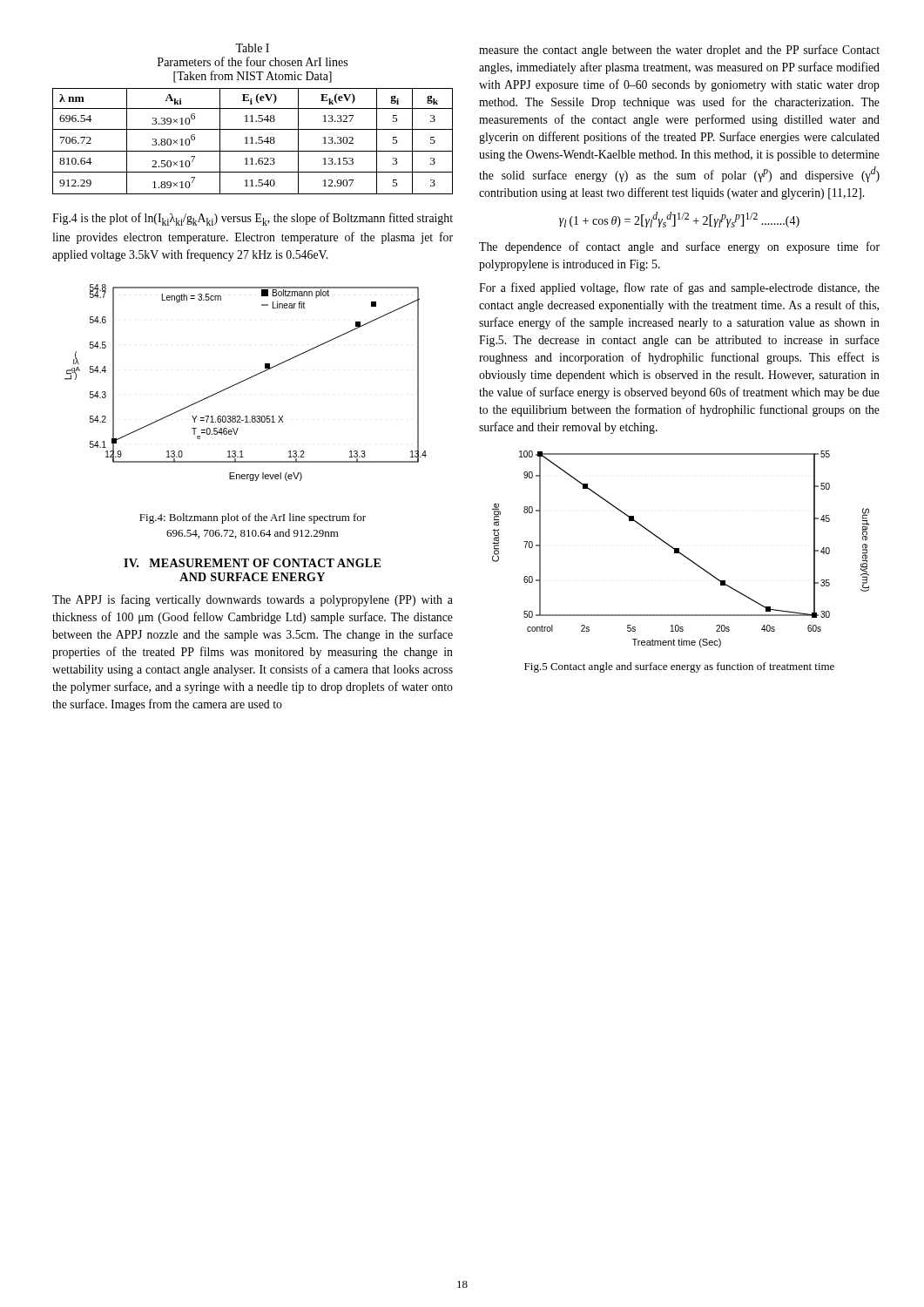The height and width of the screenshot is (1307, 924).
Task: Find the passage starting "The APPJ is facing vertically downwards towards a"
Action: tap(253, 653)
